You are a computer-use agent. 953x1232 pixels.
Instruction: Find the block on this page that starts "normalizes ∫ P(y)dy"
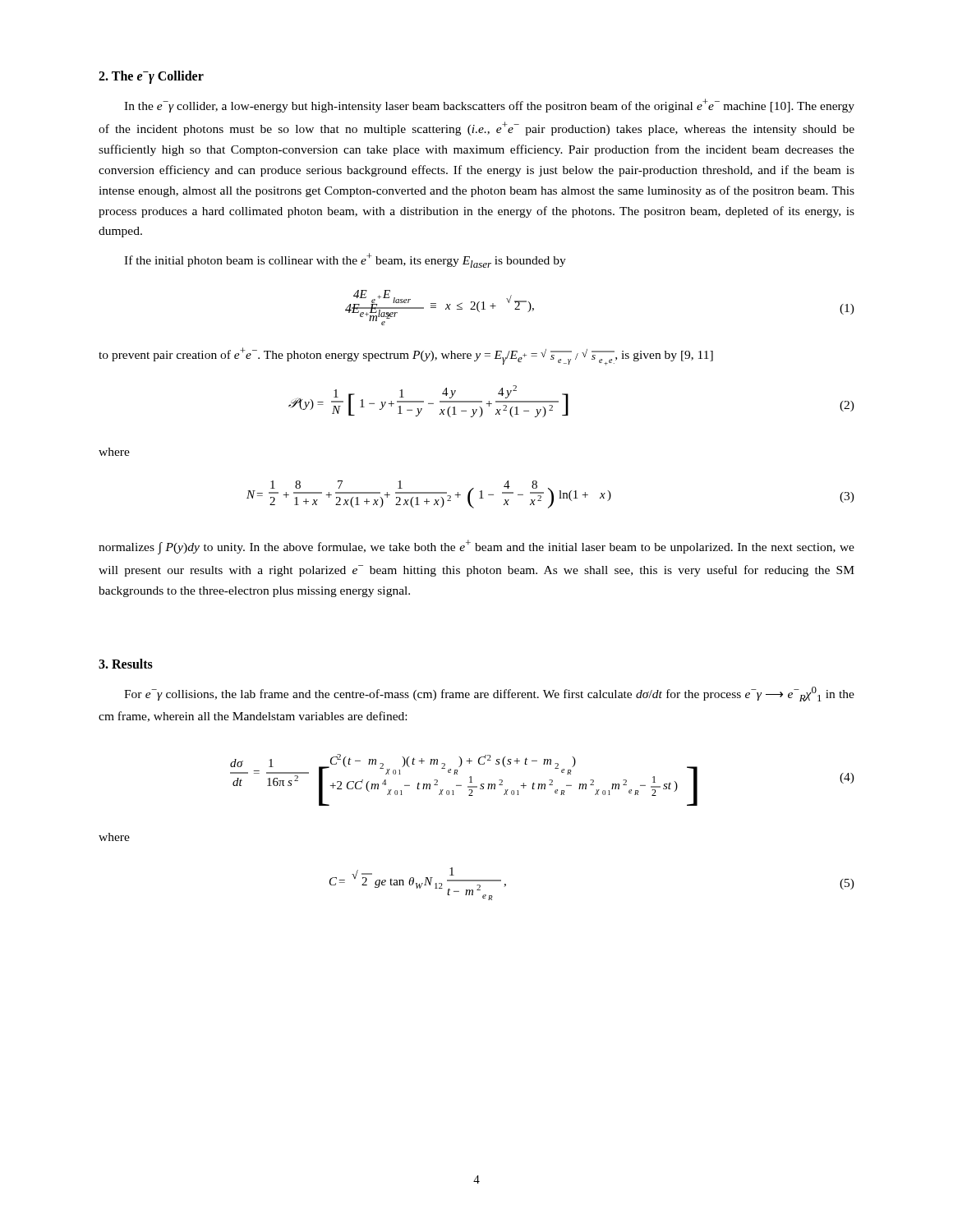point(476,567)
